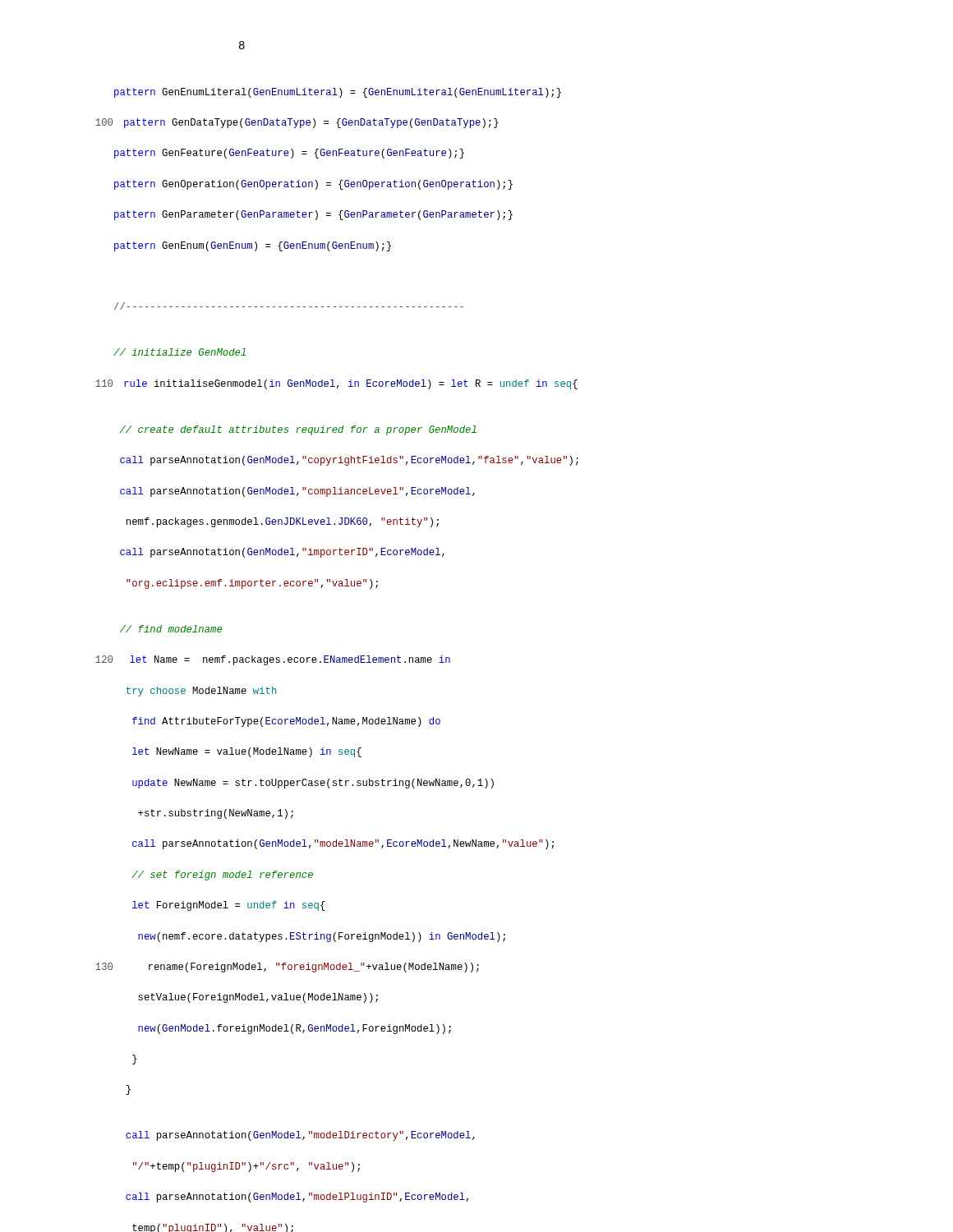Click on the text block with the text "pattern GenEnumLiteral(GenEnumLiteral) = {GenEnumLiteral(GenEnumLiteral);}"

click(338, 93)
